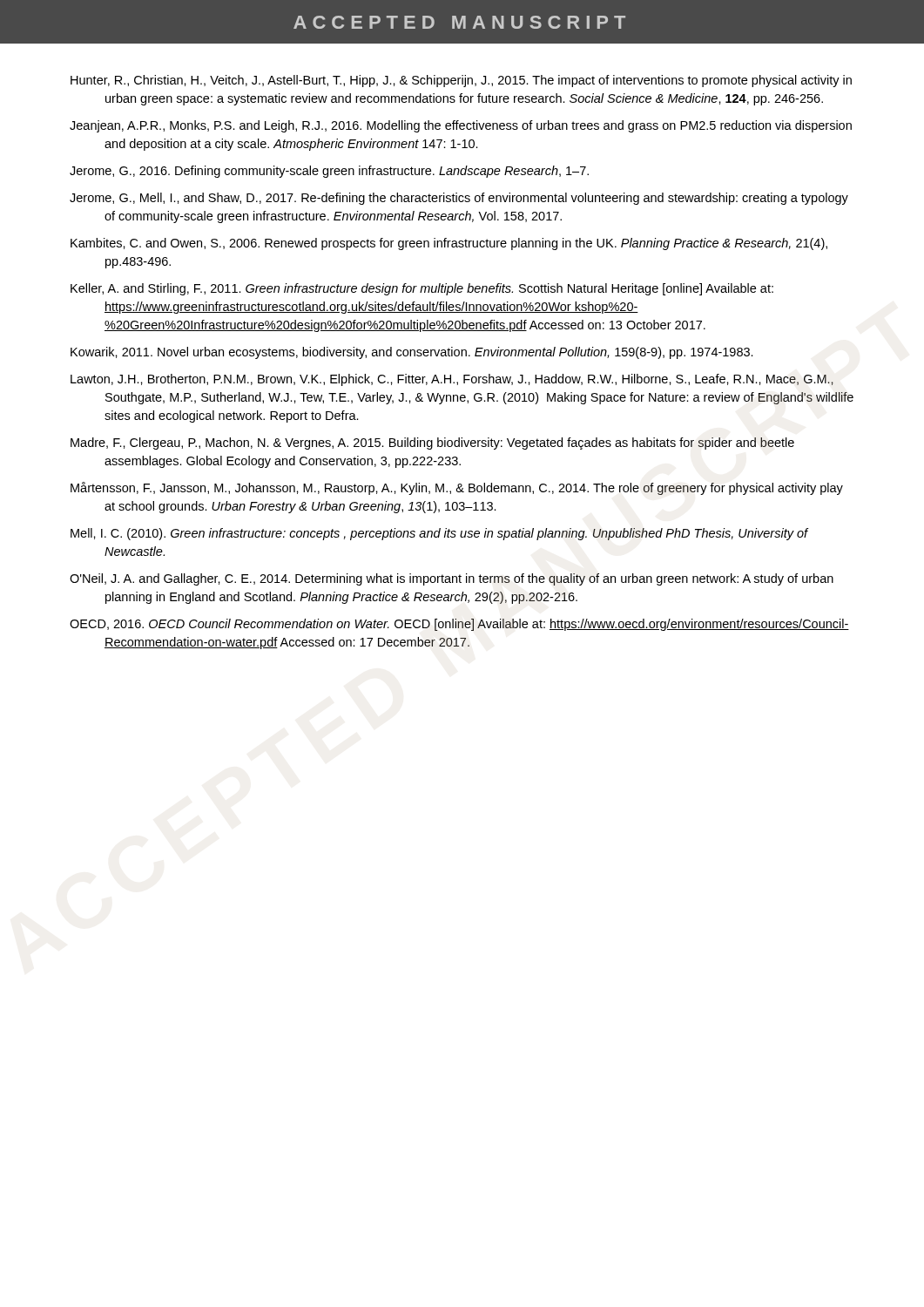924x1307 pixels.
Task: Point to the text block starting "Kowarik, 2011. Novel urban ecosystems, biodiversity,"
Action: (412, 352)
